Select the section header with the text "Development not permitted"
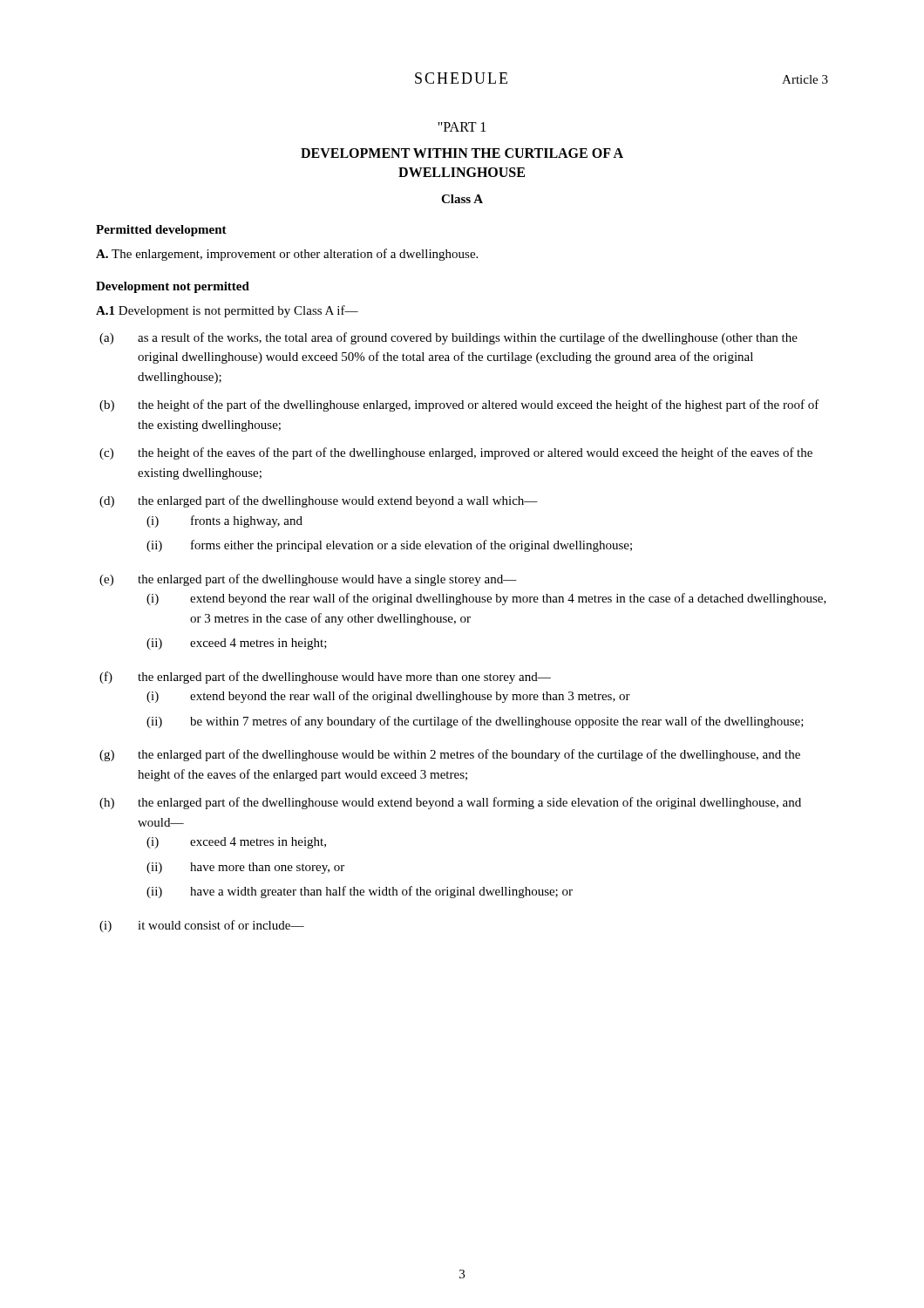The image size is (924, 1308). (173, 286)
